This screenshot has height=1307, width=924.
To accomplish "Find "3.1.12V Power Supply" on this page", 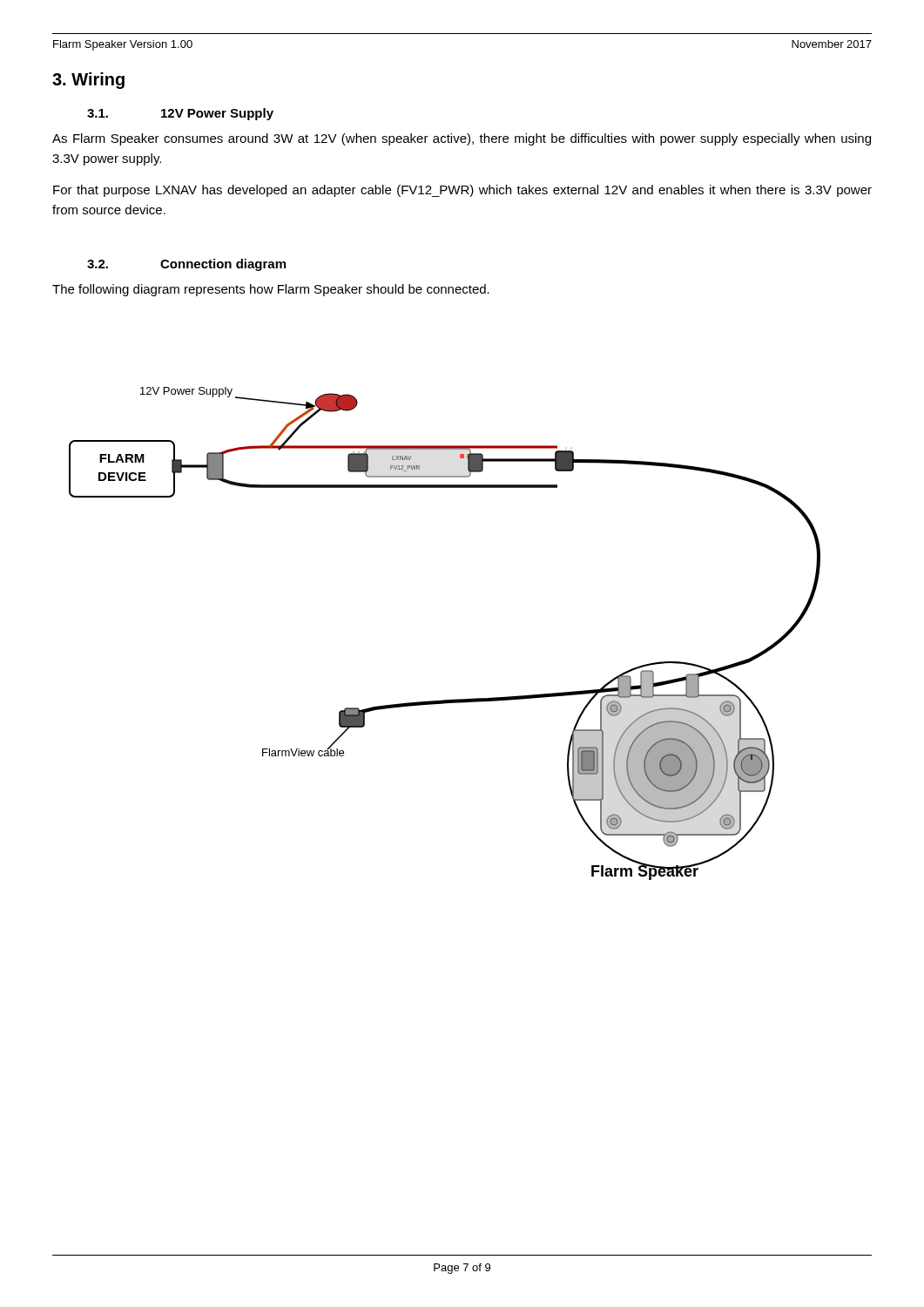I will click(180, 114).
